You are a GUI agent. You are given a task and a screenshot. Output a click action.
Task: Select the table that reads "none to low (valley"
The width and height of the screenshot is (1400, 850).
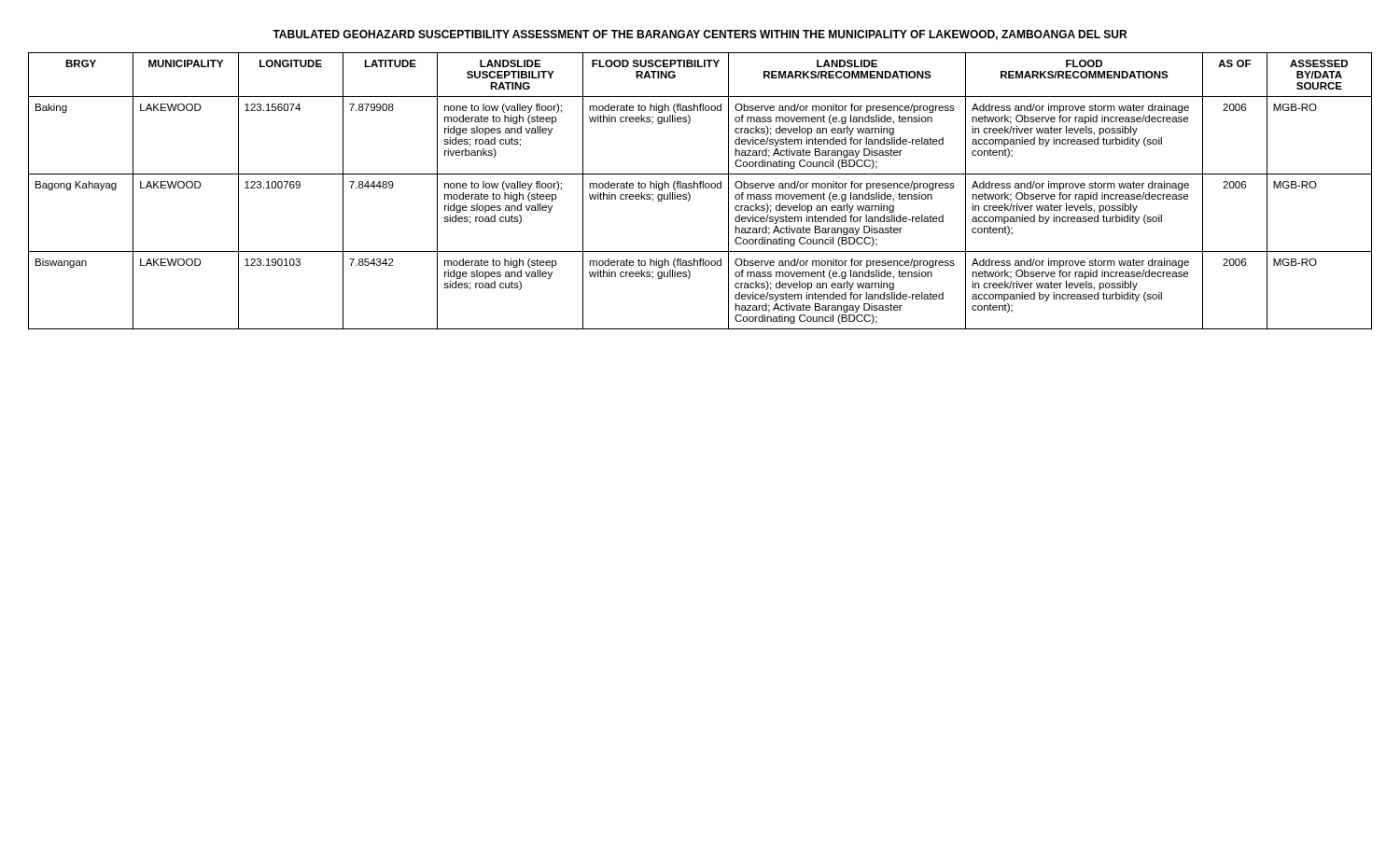pyautogui.click(x=700, y=191)
